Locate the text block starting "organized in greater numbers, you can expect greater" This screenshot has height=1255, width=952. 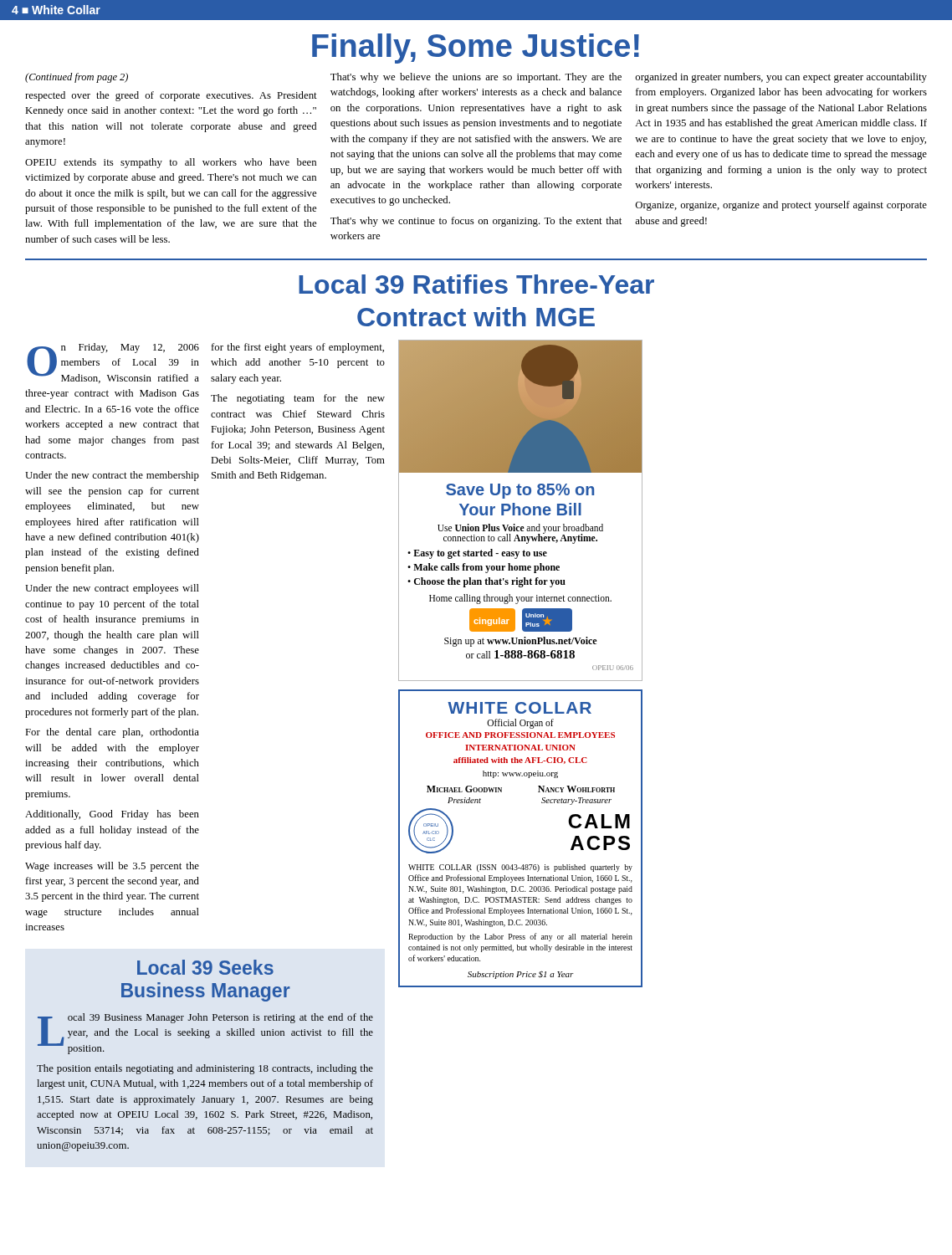781,149
